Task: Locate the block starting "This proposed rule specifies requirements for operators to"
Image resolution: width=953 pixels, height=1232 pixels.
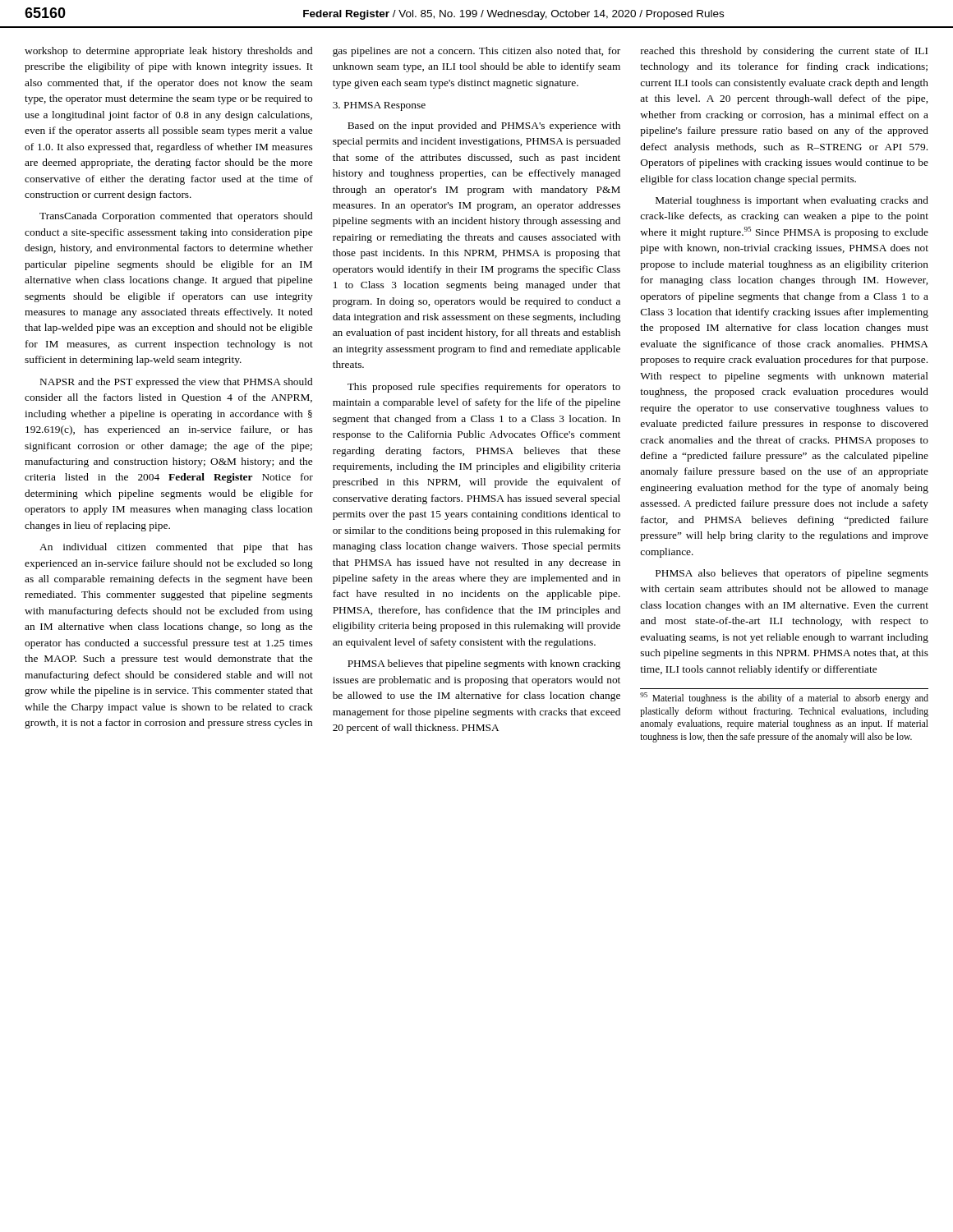Action: pos(477,514)
